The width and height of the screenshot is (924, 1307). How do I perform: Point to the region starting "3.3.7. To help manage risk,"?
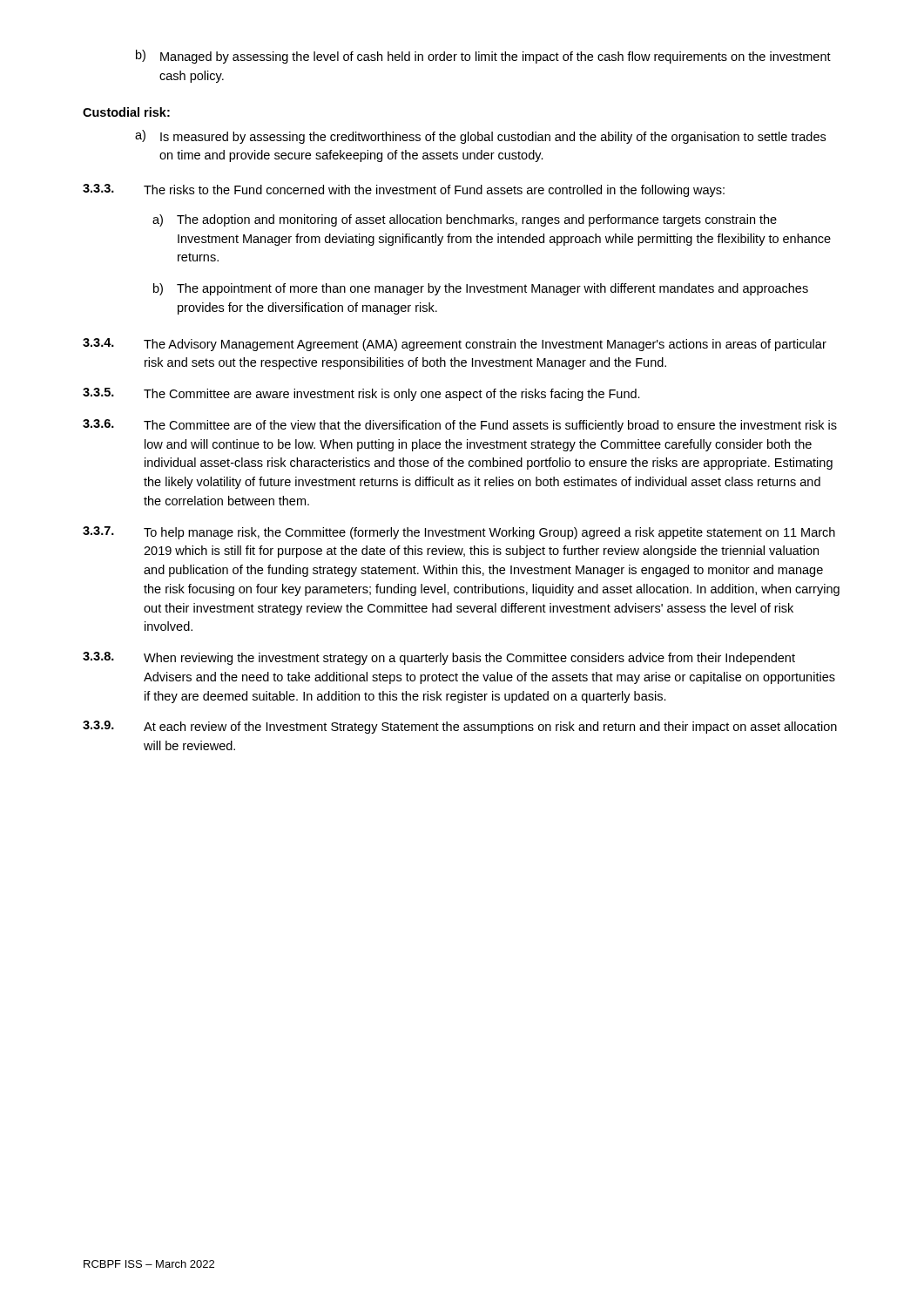462,580
